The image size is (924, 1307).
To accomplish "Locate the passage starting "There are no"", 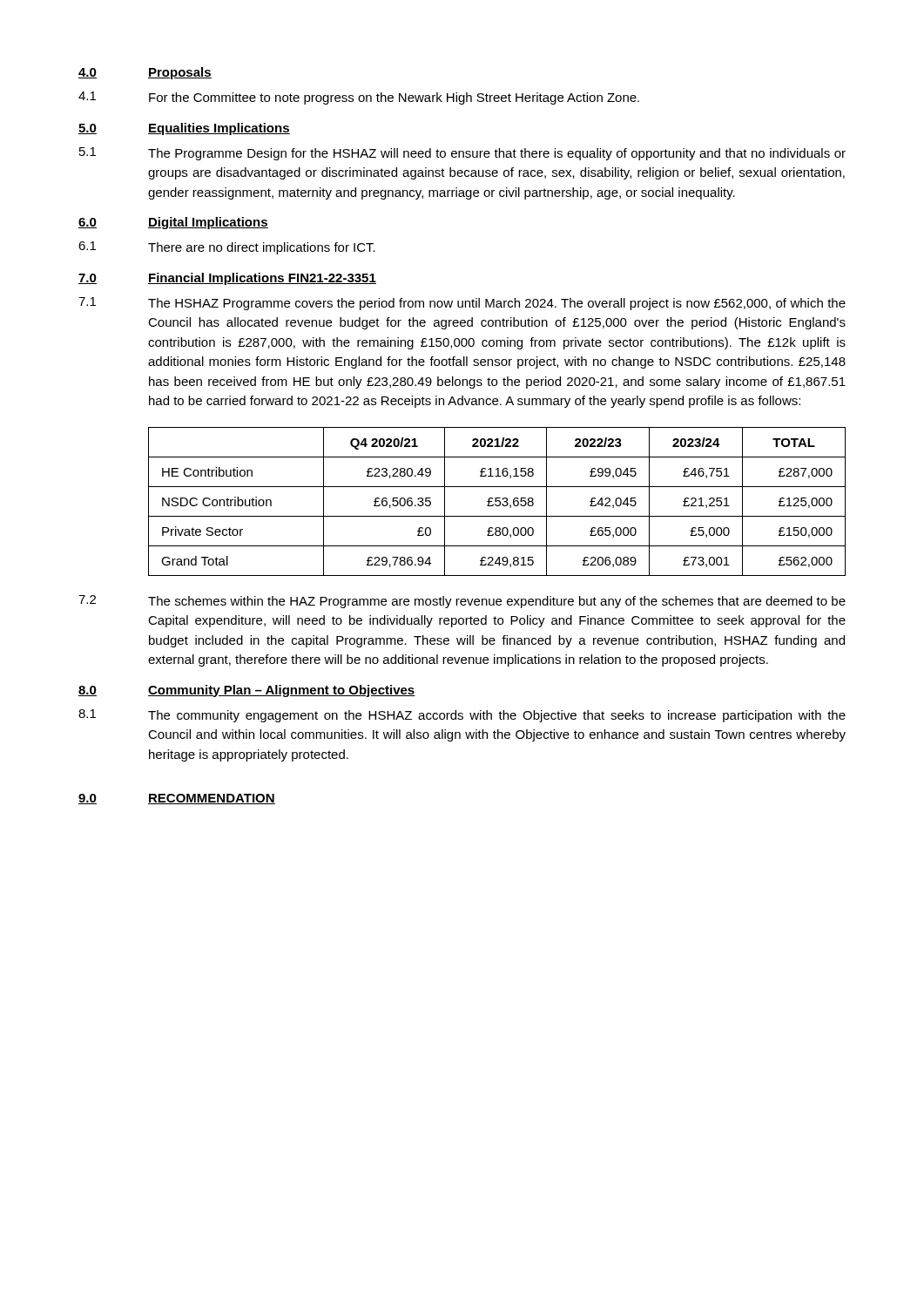I will 262,247.
